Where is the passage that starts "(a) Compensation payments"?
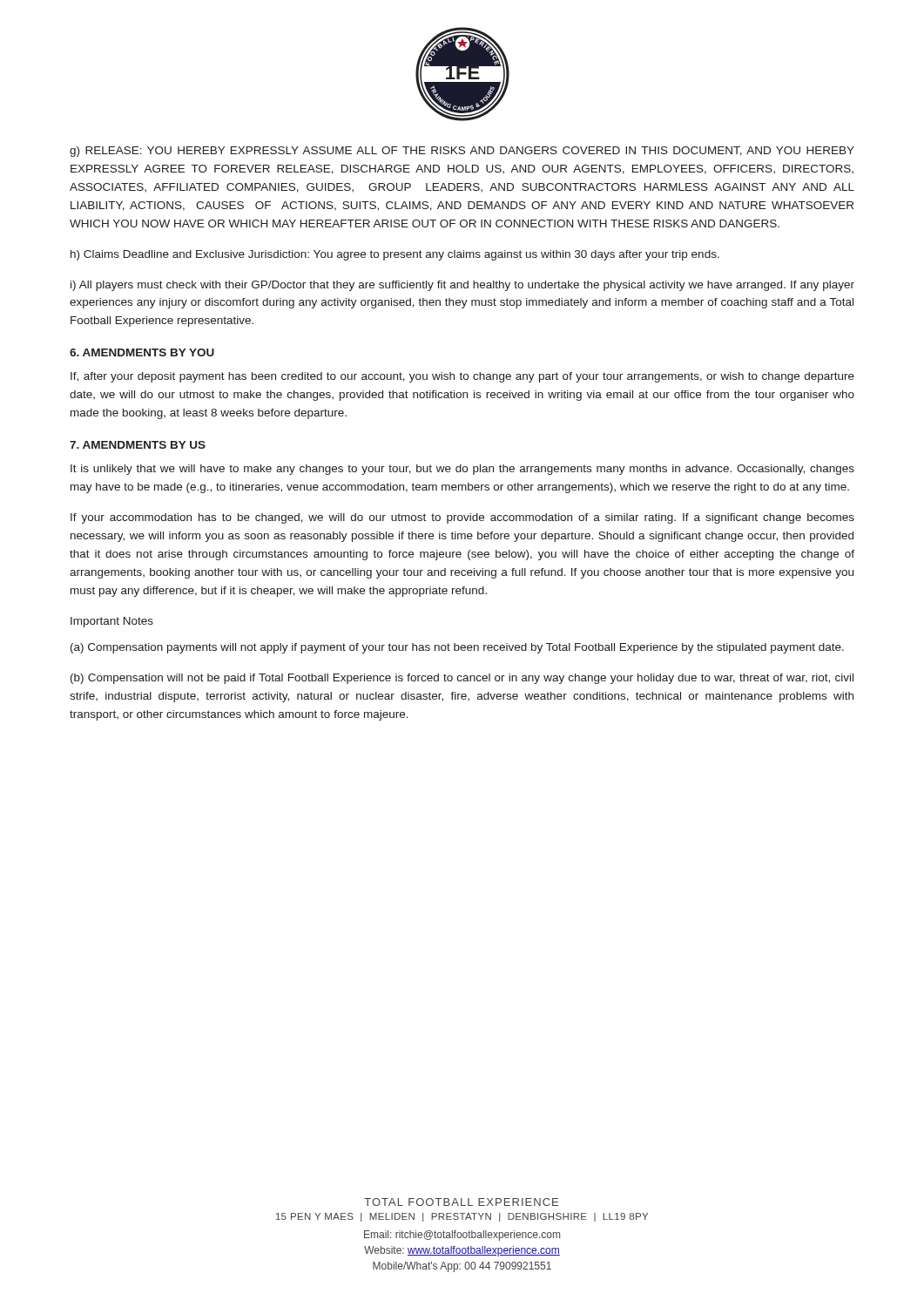This screenshot has height=1307, width=924. click(x=457, y=647)
